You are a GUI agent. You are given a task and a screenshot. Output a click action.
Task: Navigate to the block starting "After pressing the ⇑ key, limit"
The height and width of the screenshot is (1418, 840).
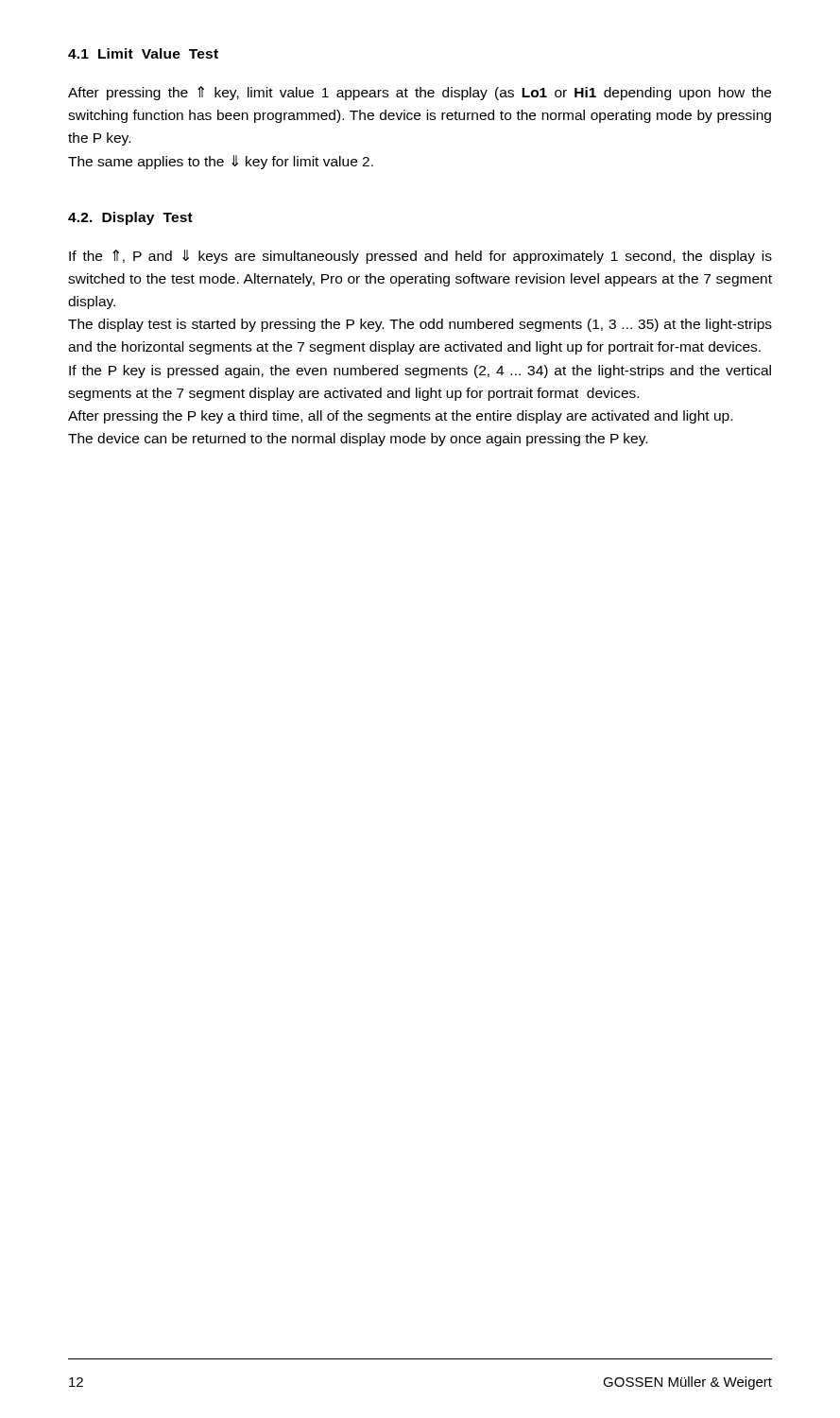tap(420, 126)
